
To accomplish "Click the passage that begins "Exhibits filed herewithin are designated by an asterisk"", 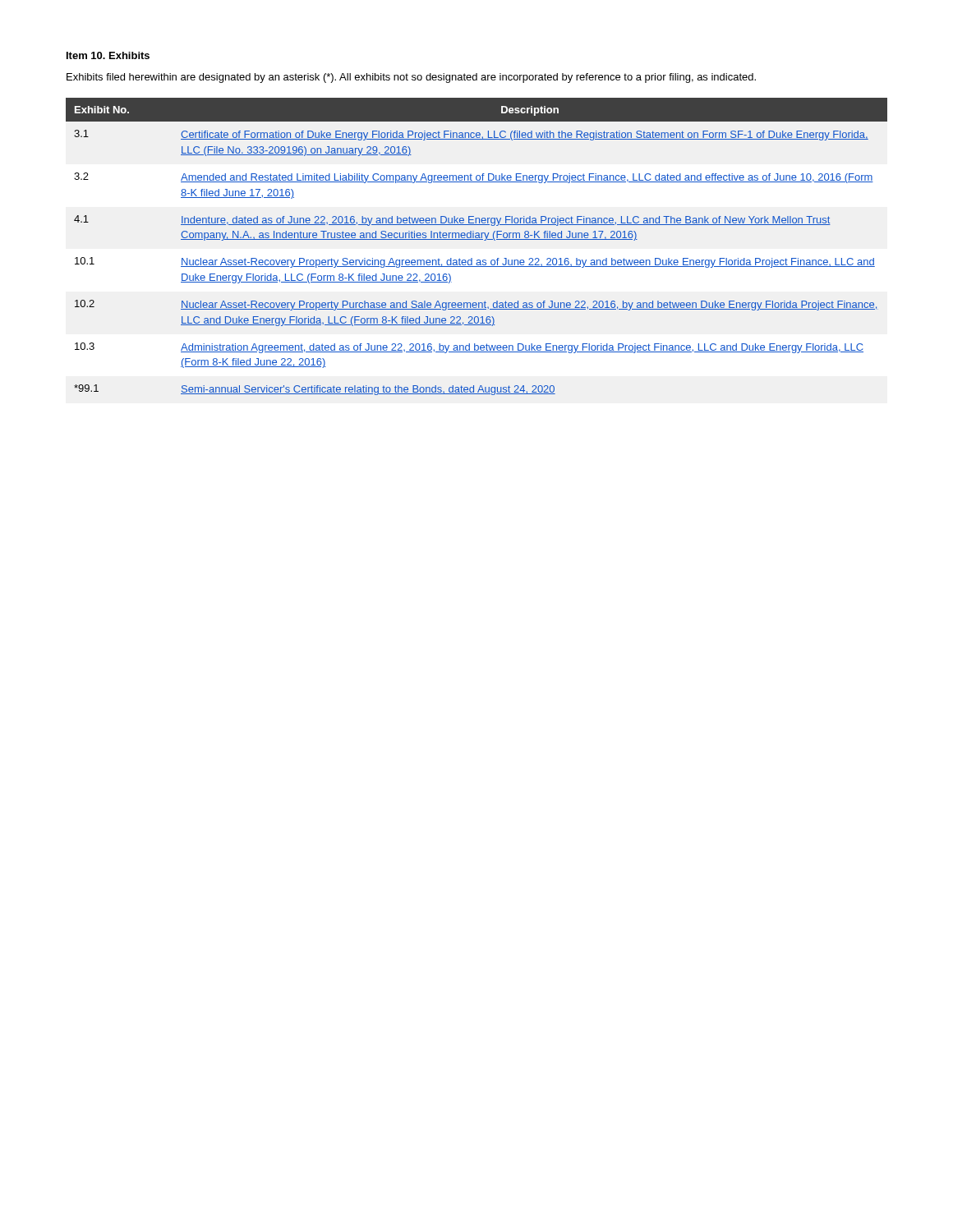I will pos(411,77).
